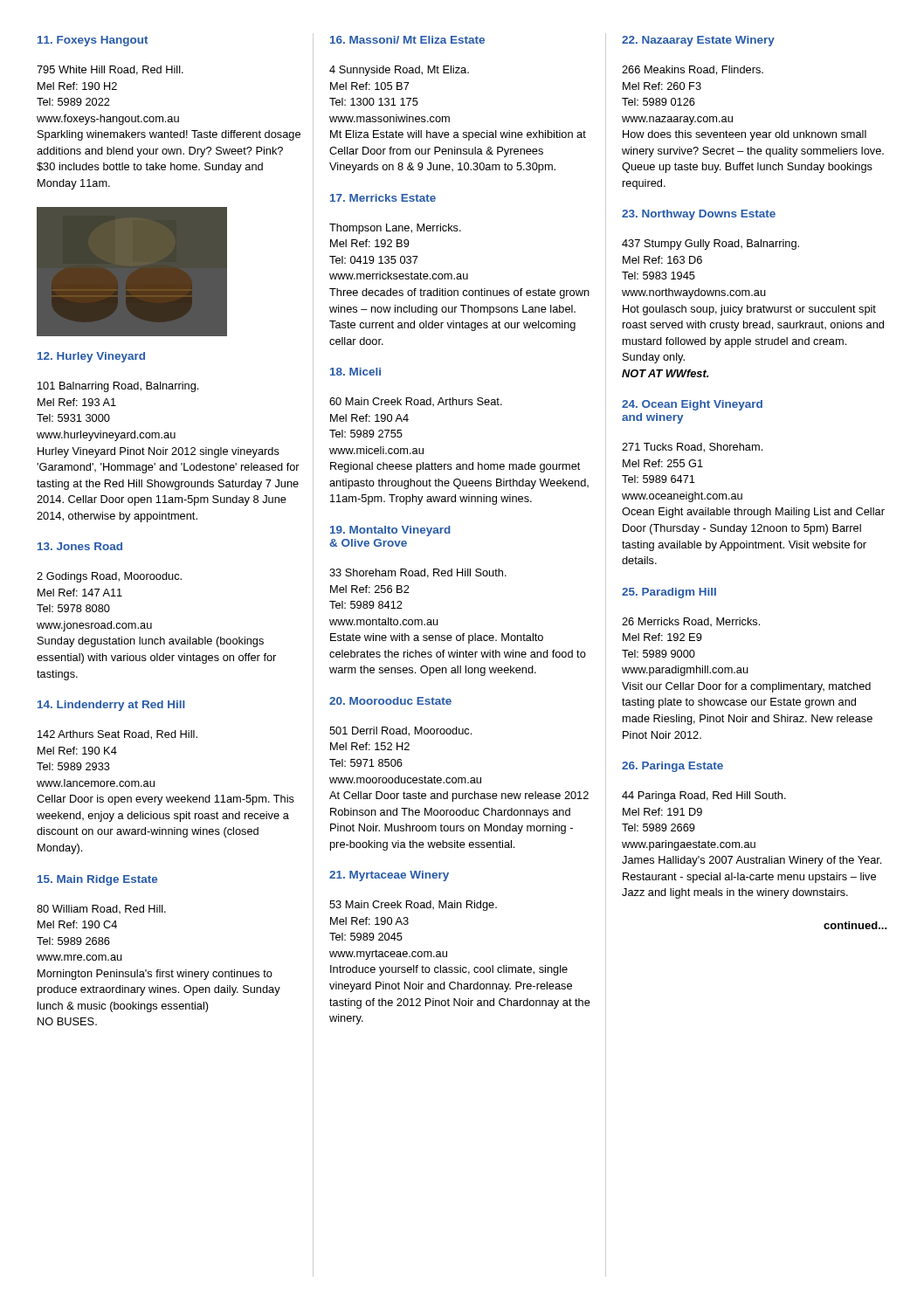The width and height of the screenshot is (924, 1310).
Task: Click on the text block that says "2 Godings Road, Moorooduc. Mel Ref:"
Action: click(x=109, y=577)
